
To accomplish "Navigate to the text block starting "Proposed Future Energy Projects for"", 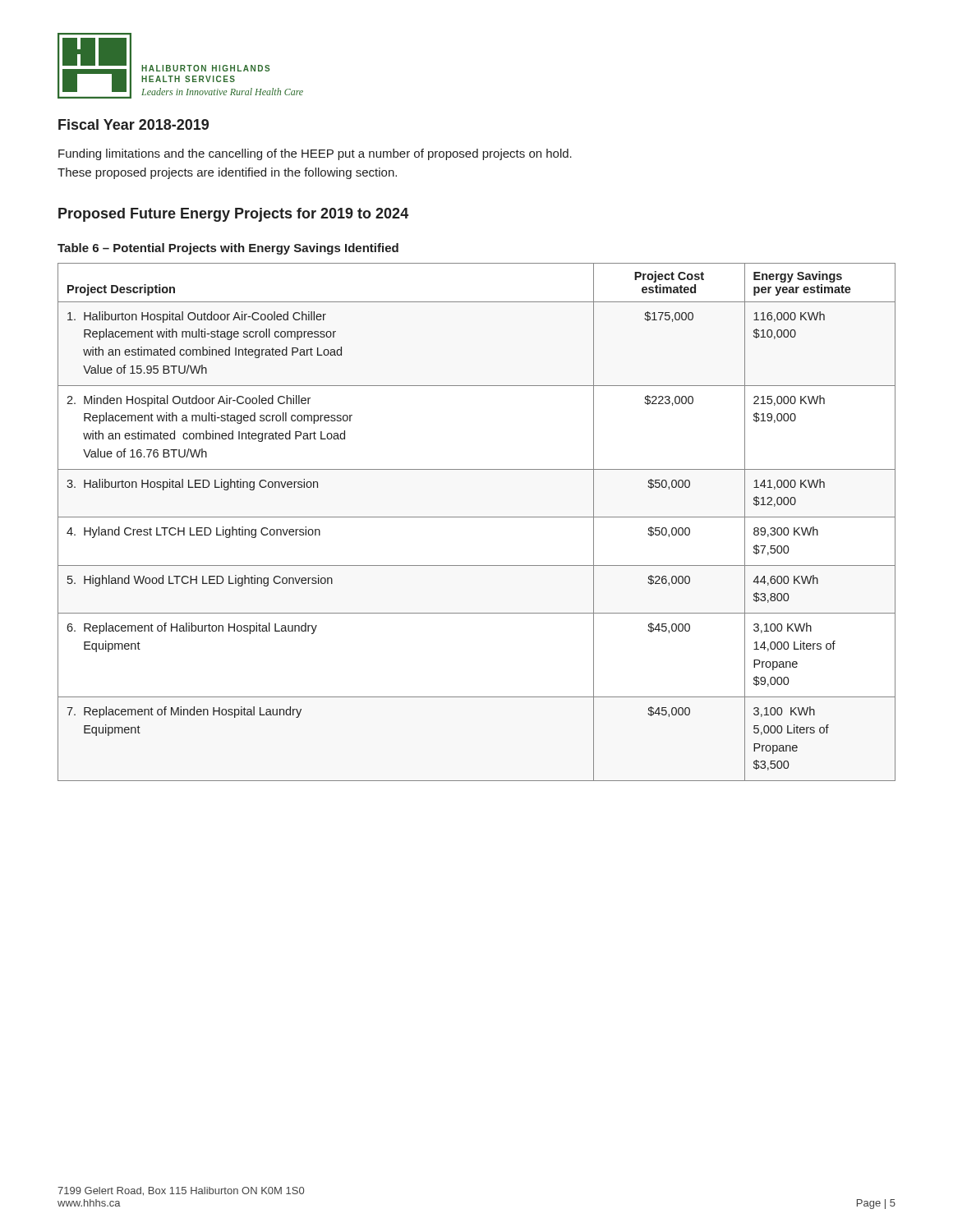I will [x=233, y=213].
